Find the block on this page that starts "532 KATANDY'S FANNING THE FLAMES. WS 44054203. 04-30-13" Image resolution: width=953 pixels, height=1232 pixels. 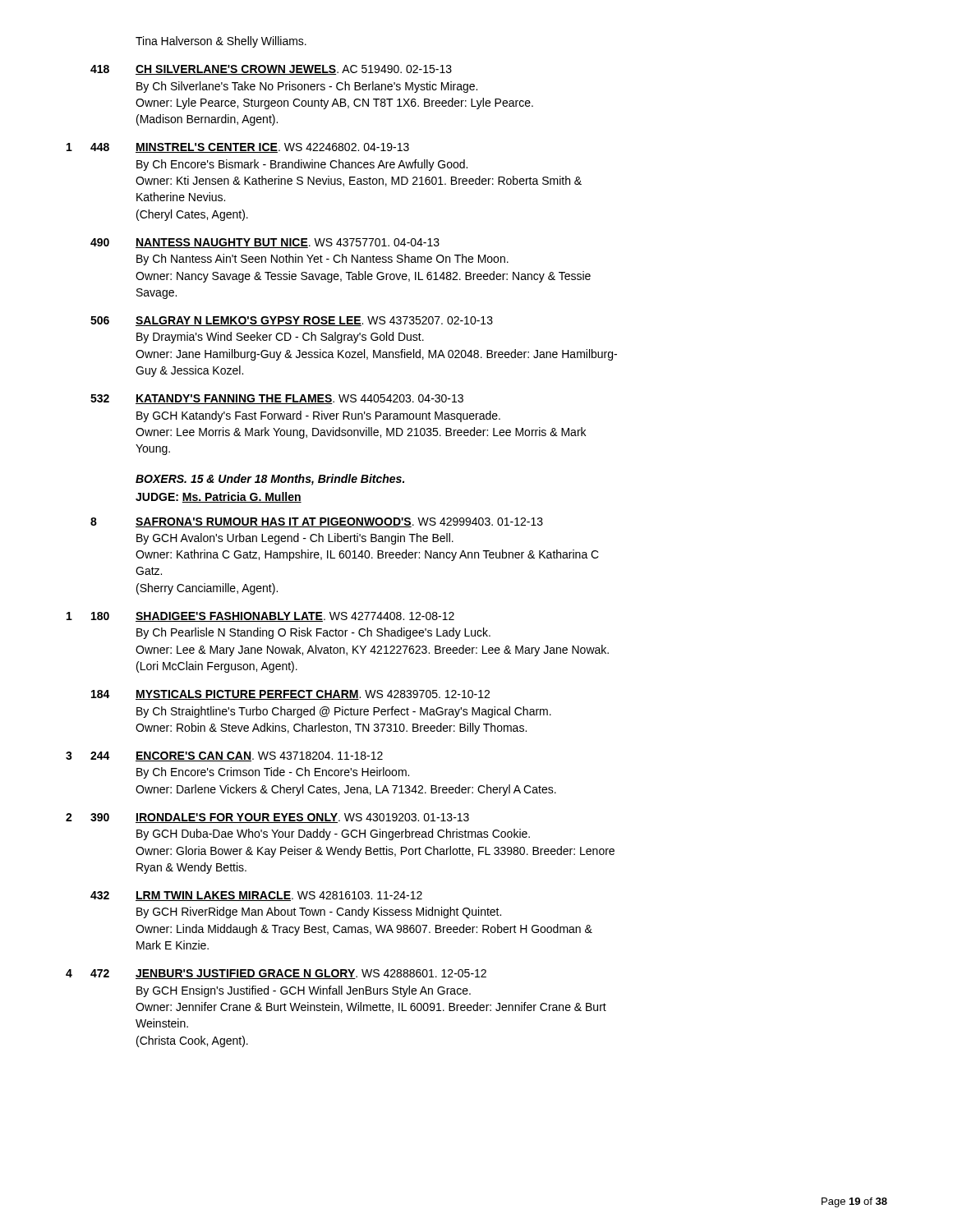click(x=476, y=424)
